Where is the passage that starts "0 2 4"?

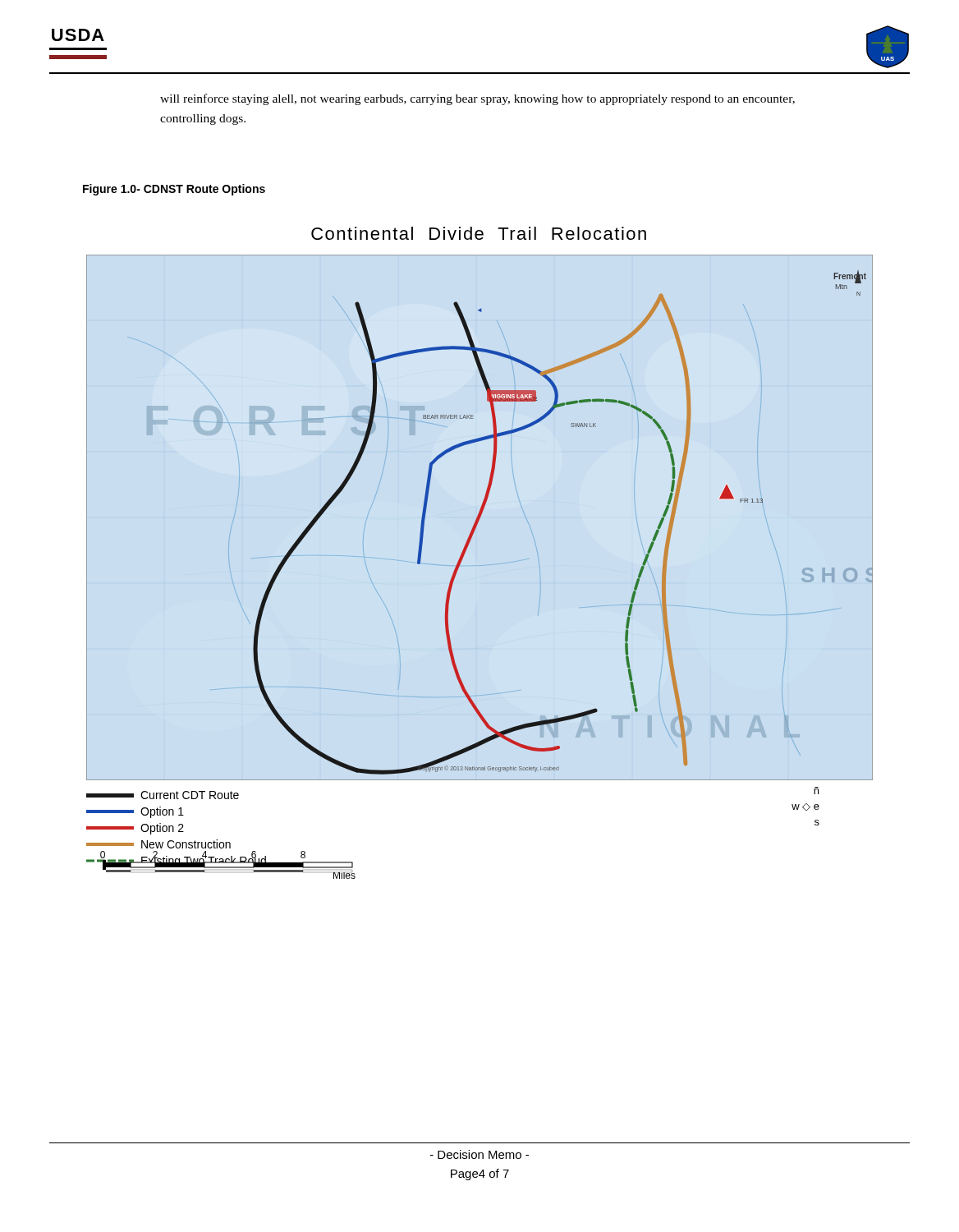tap(234, 866)
